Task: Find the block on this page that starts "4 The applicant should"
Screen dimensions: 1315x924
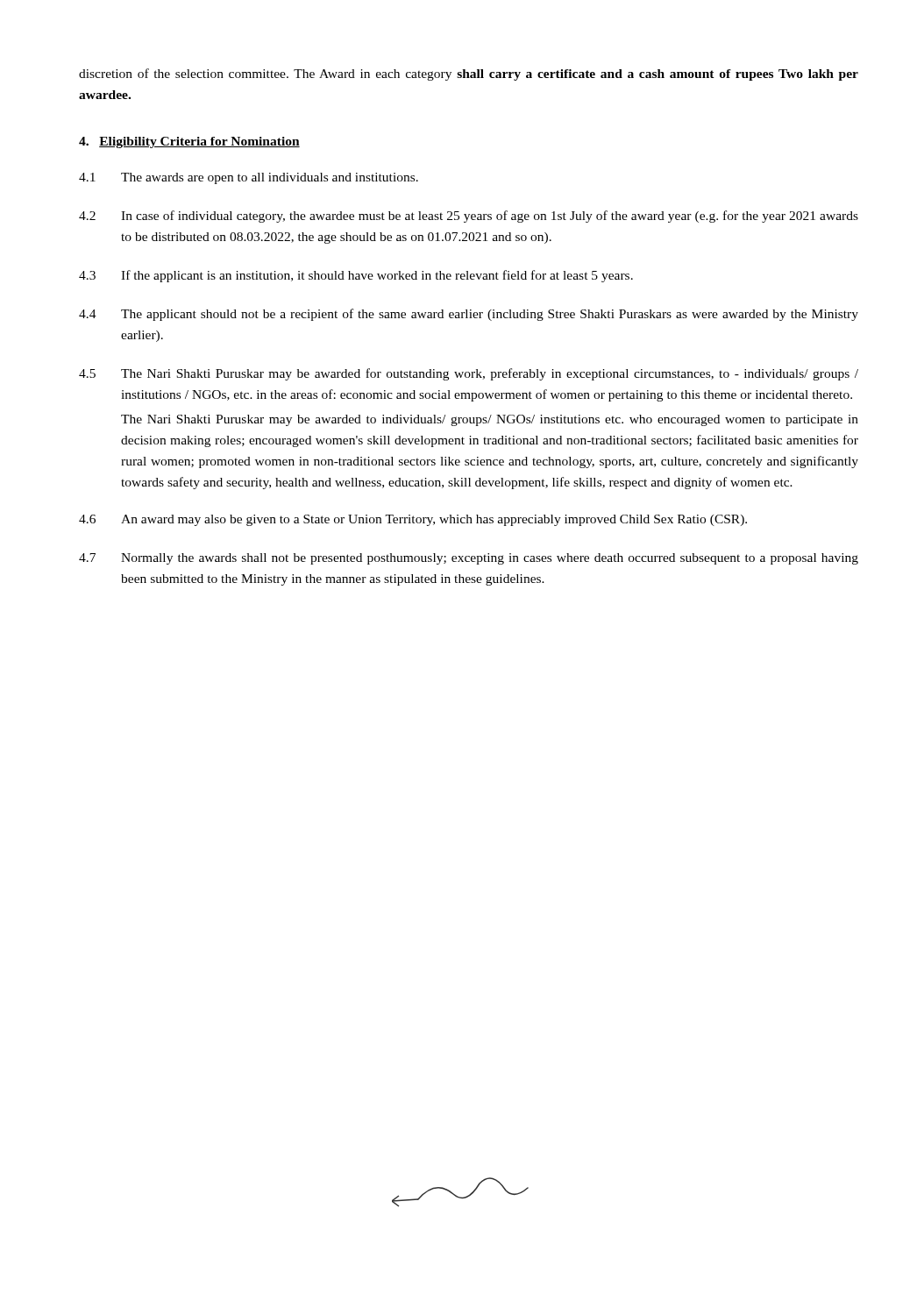Action: click(x=469, y=324)
